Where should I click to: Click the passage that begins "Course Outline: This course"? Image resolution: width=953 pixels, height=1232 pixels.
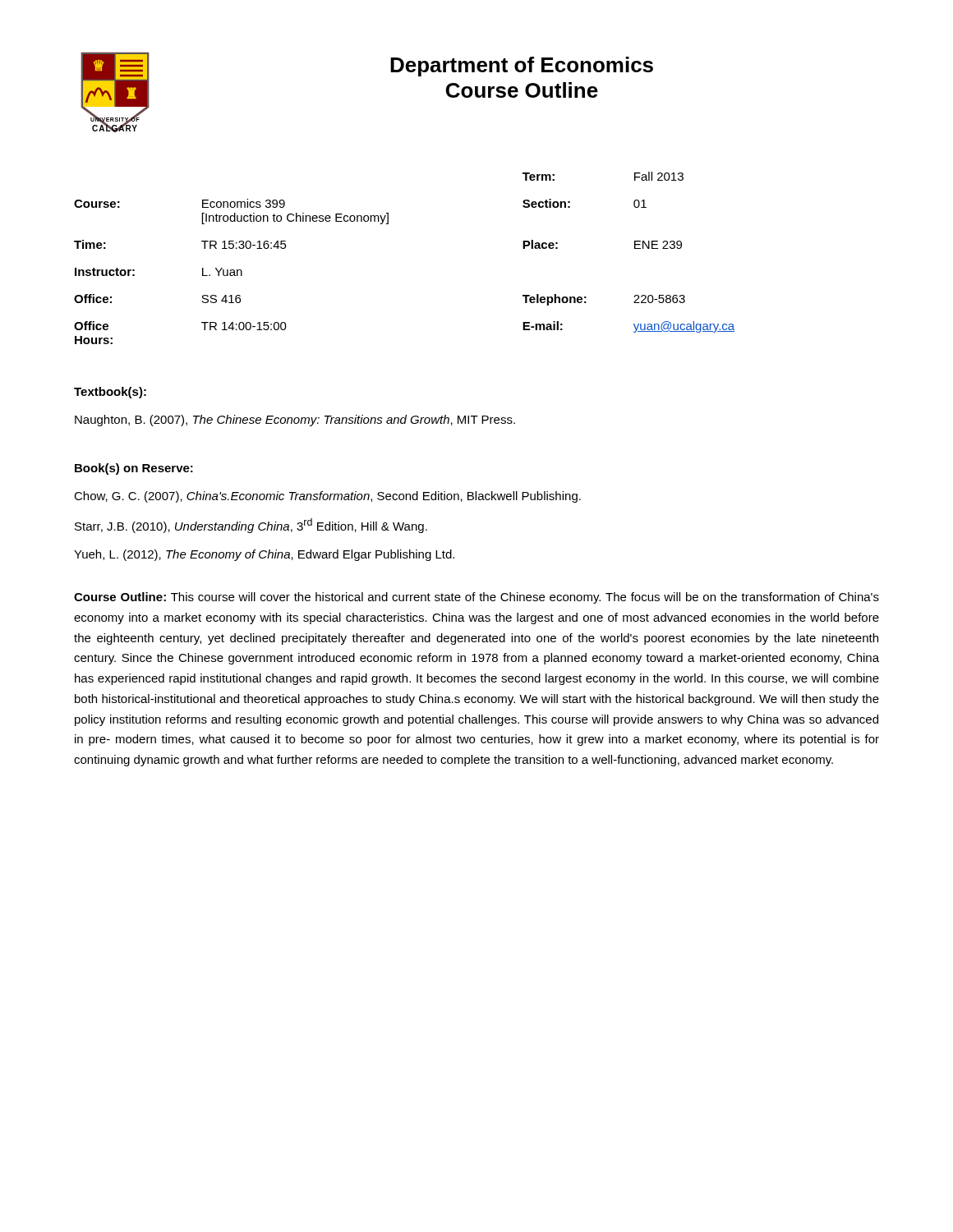pyautogui.click(x=476, y=678)
